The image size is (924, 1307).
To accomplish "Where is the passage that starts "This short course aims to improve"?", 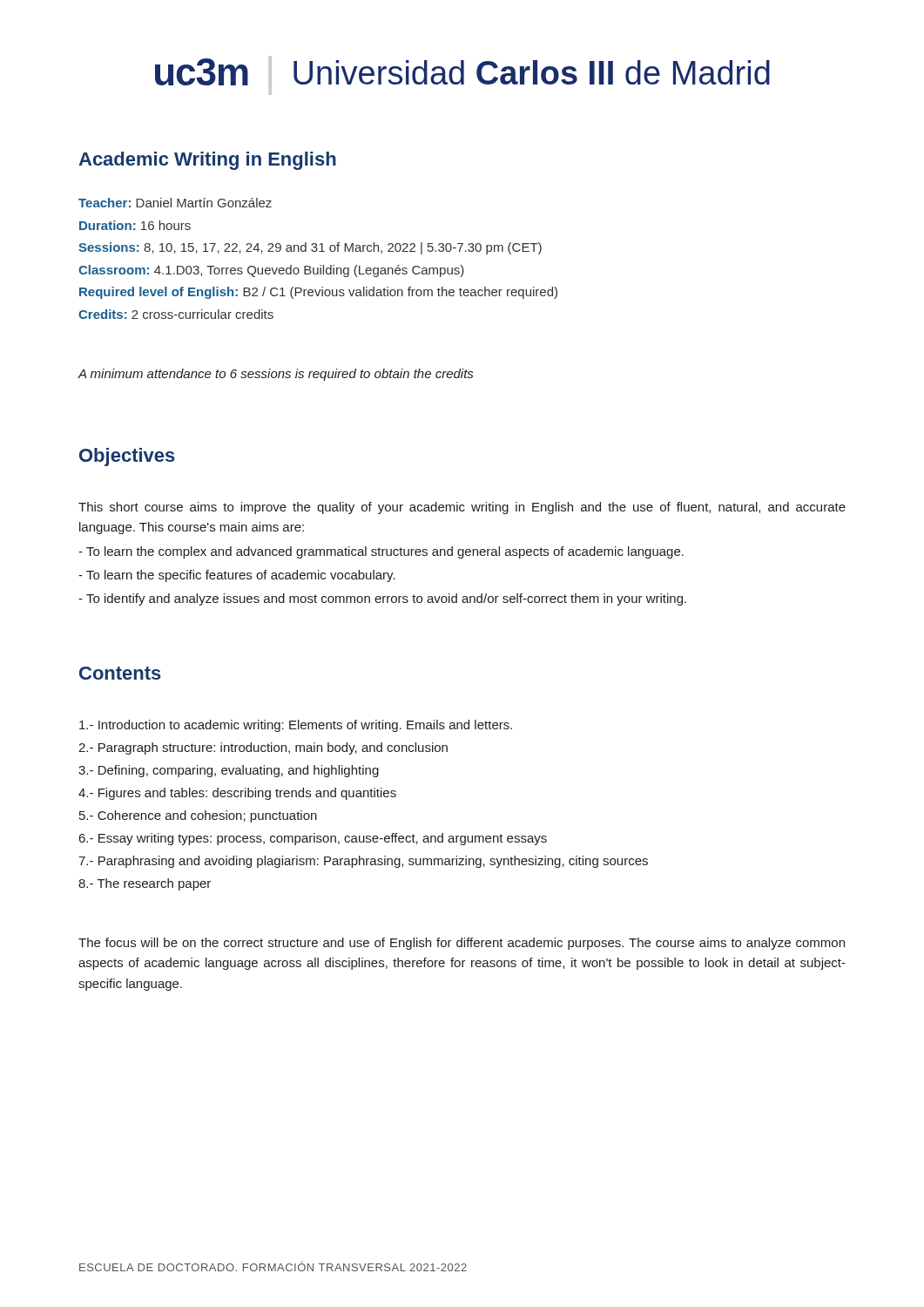I will tap(462, 553).
